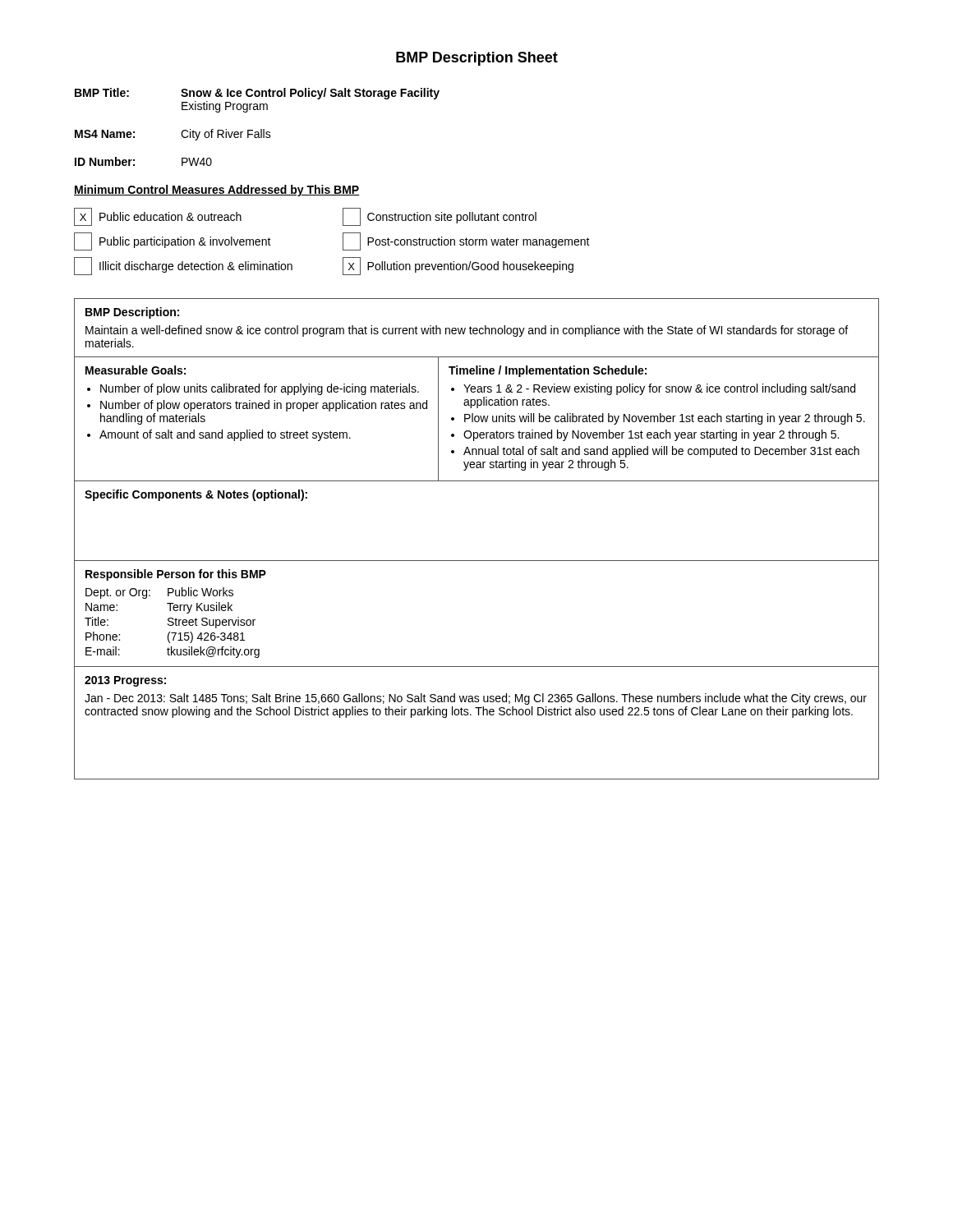This screenshot has height=1232, width=953.
Task: Point to "Minimum Control Measures Addressed by This BMP"
Action: click(217, 190)
